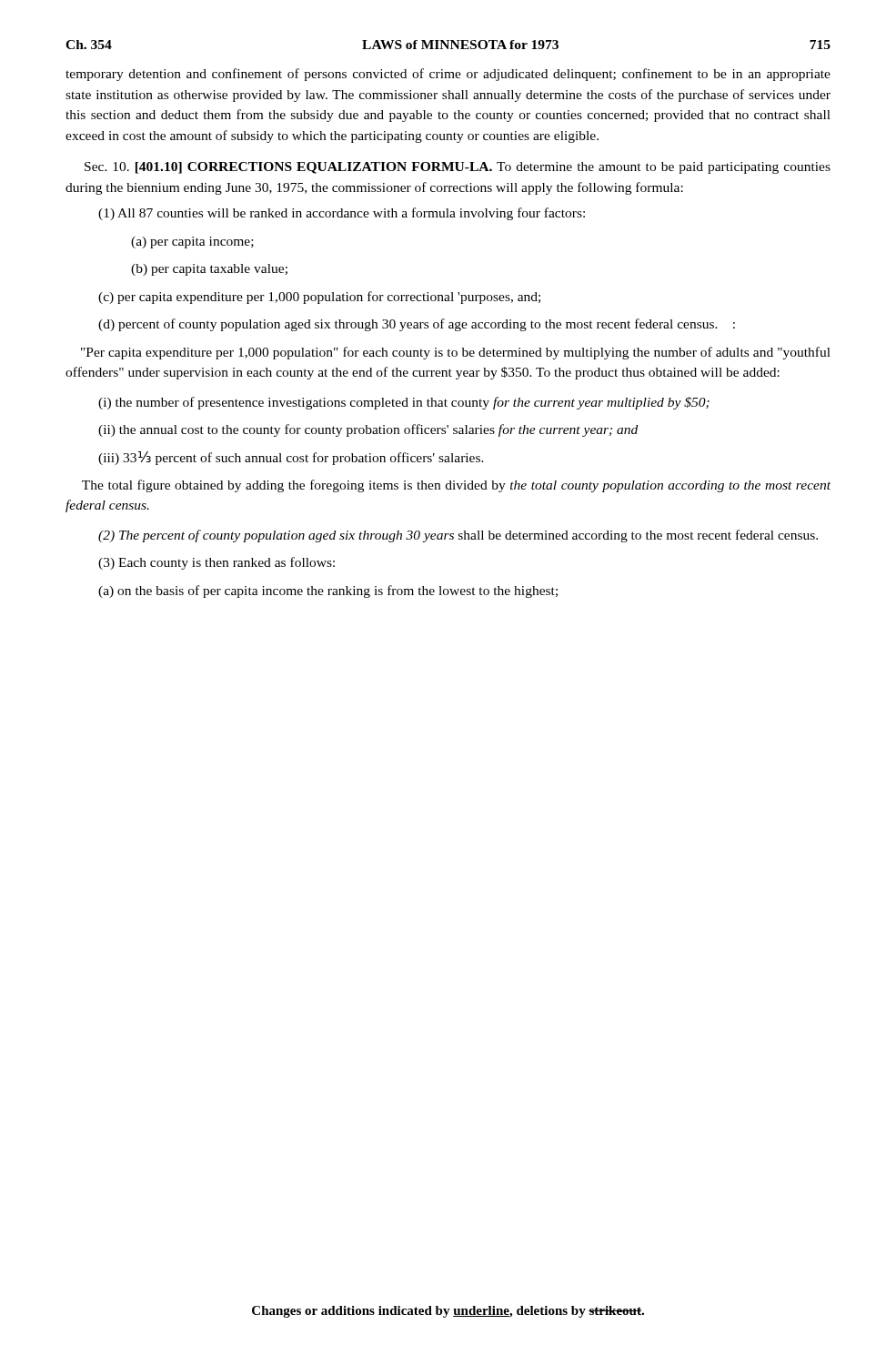The image size is (896, 1365).
Task: Click the passage that begins ""Per capita expenditure per 1,000"
Action: pos(448,362)
